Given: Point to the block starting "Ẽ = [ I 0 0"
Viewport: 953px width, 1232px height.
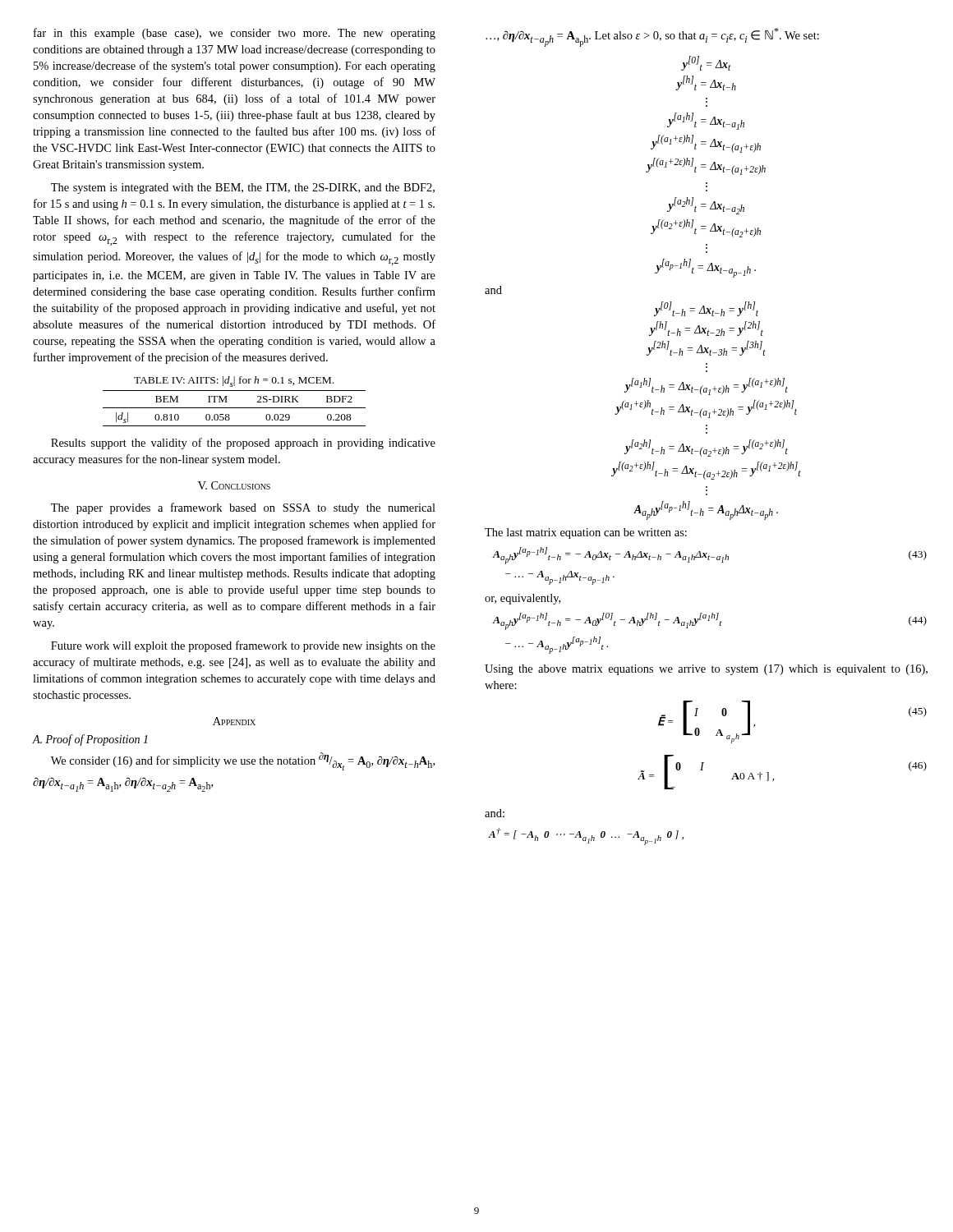Looking at the screenshot, I should 707,723.
